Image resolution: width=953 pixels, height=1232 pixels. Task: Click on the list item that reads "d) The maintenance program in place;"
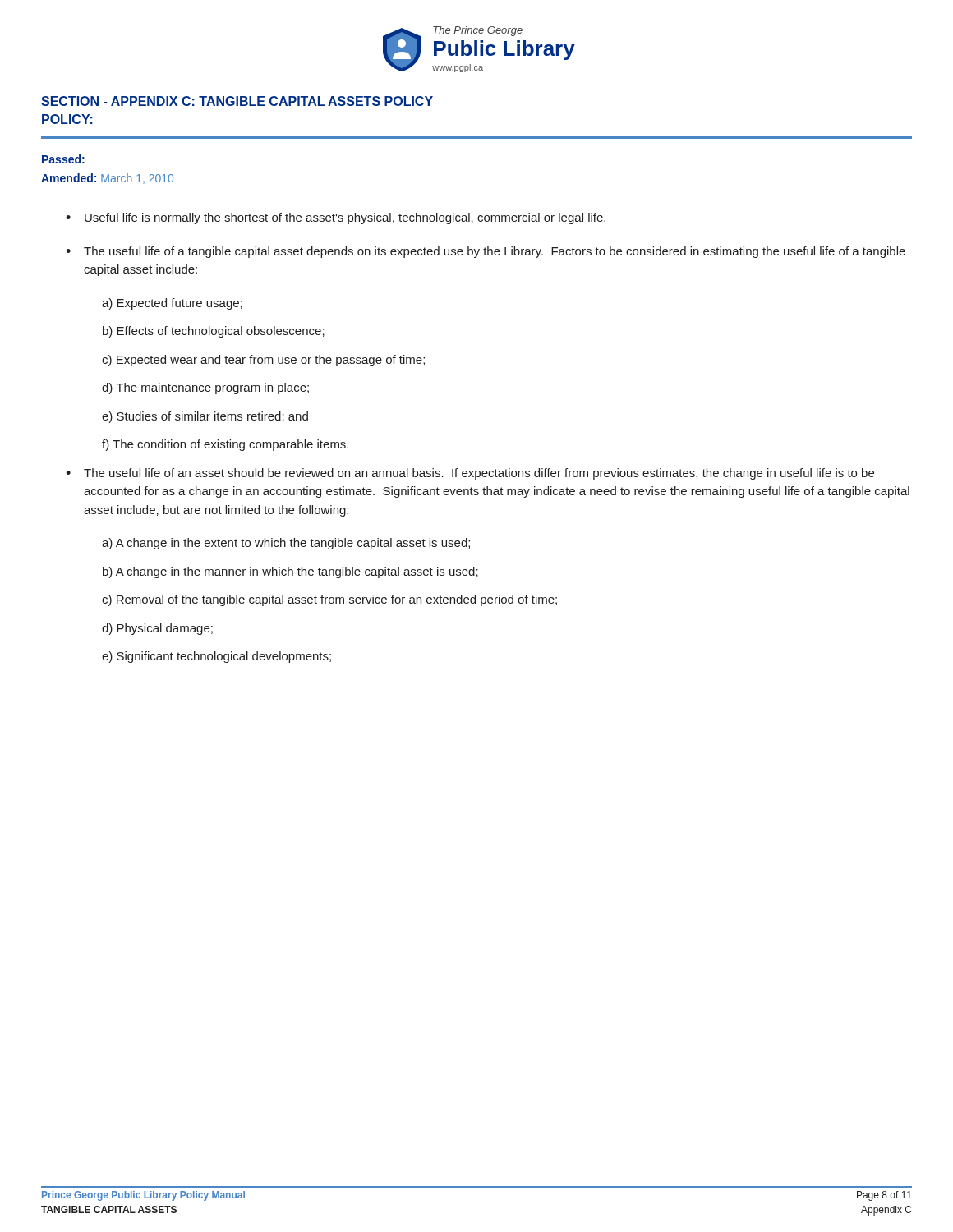[206, 387]
